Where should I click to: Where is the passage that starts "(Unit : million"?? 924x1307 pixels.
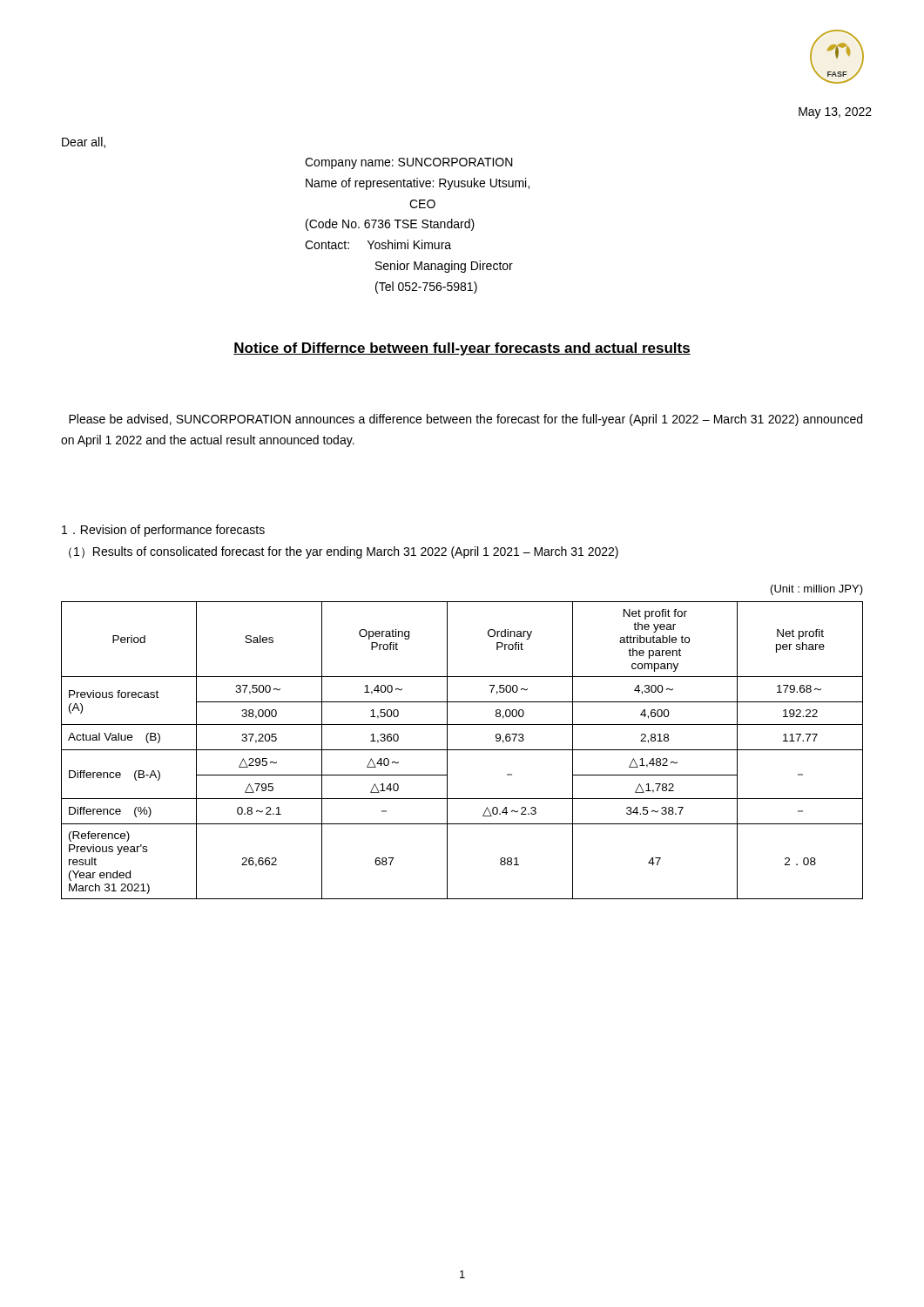(816, 589)
